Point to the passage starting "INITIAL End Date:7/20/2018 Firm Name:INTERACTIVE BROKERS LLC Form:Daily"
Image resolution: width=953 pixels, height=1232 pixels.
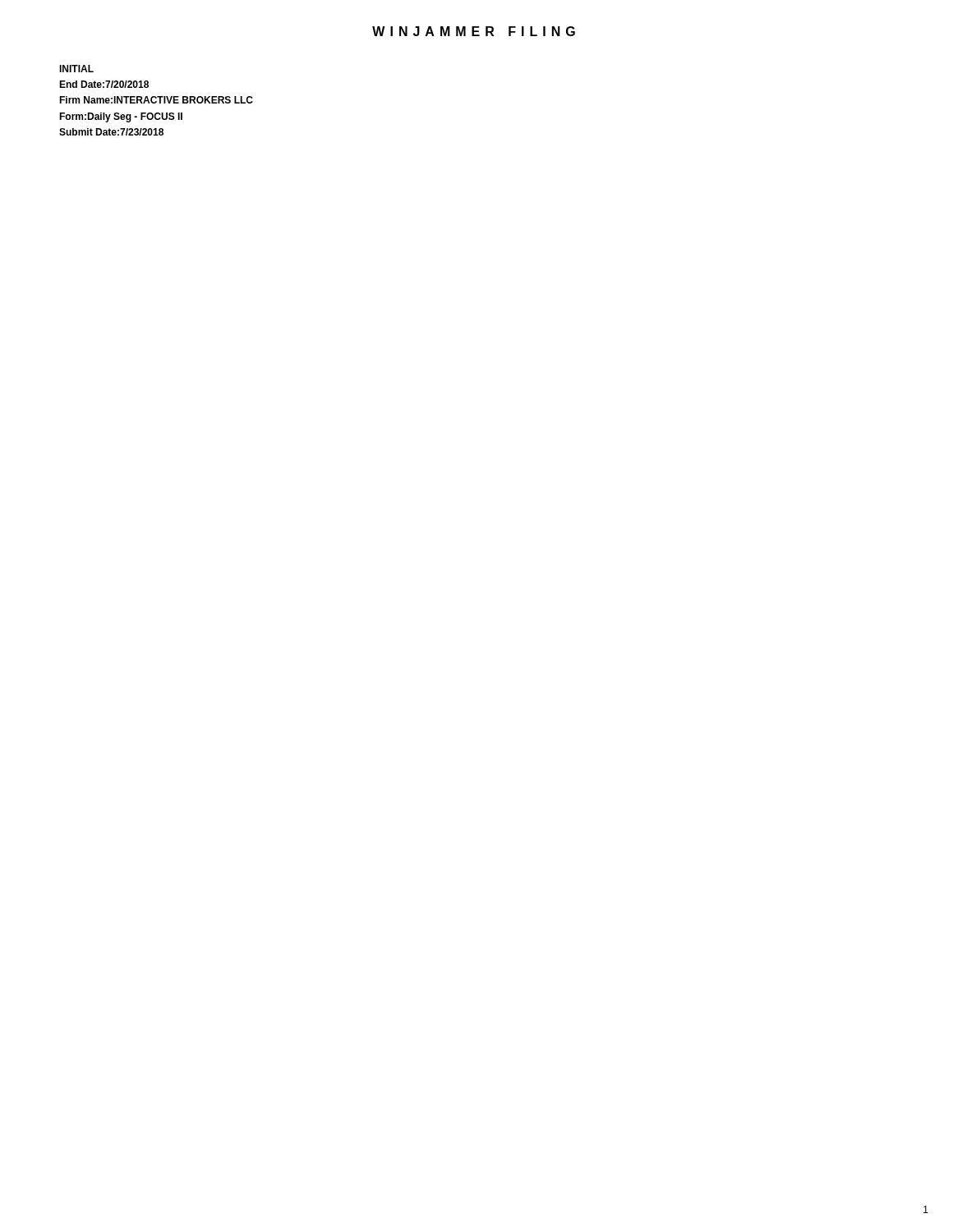[156, 100]
